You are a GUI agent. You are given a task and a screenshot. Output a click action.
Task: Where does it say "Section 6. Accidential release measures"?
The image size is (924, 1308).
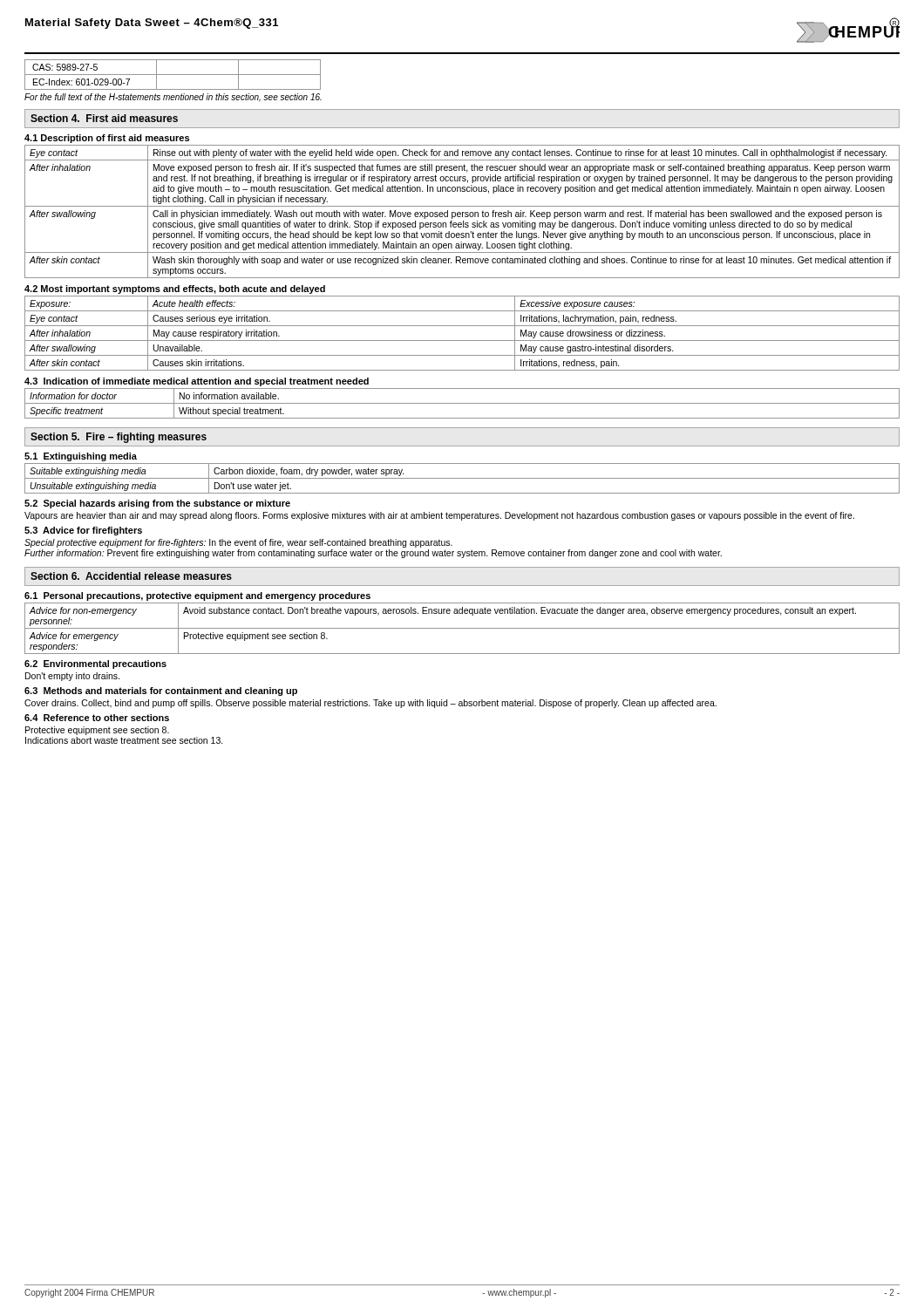(131, 576)
